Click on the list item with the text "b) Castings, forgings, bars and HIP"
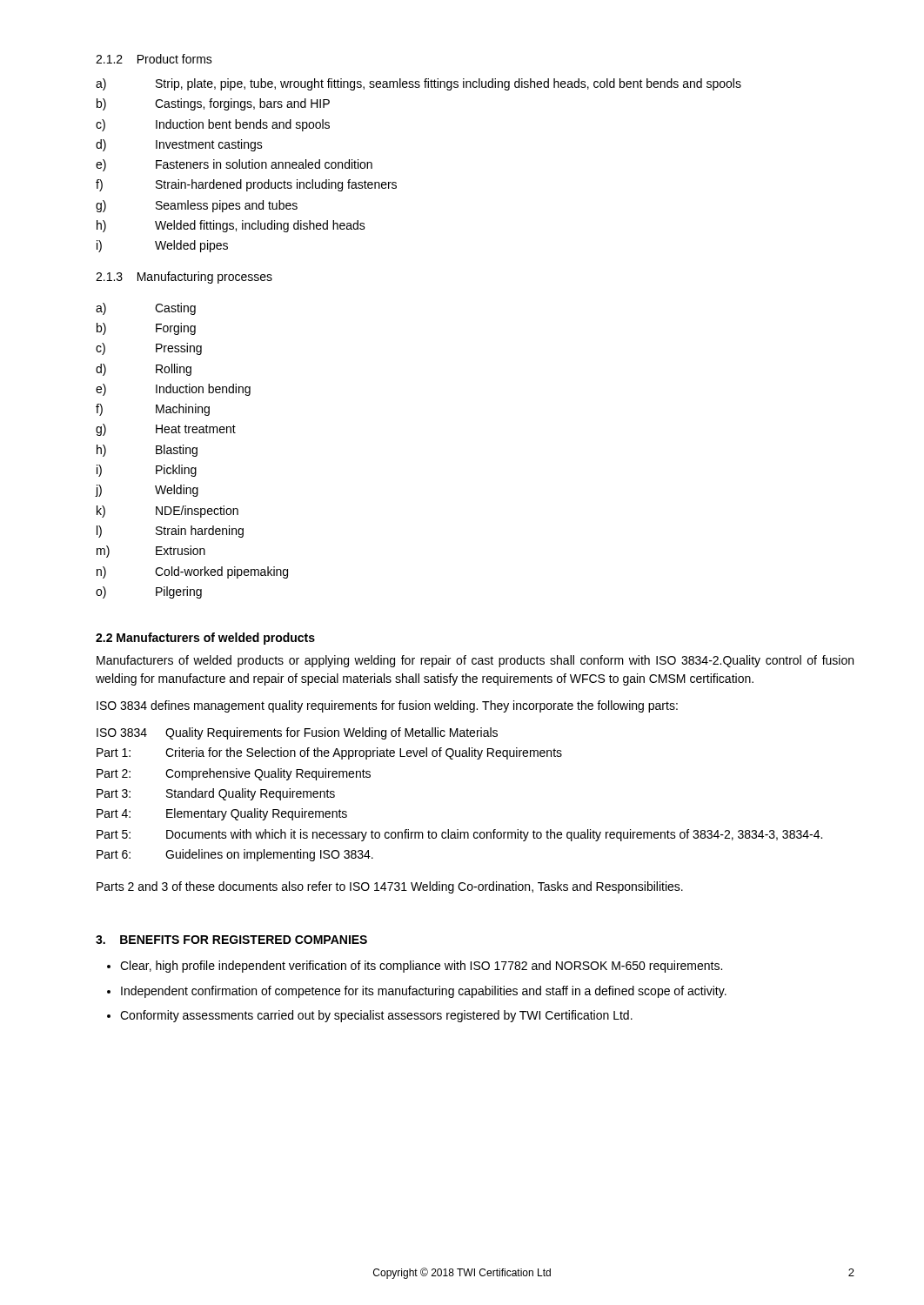 tap(213, 104)
